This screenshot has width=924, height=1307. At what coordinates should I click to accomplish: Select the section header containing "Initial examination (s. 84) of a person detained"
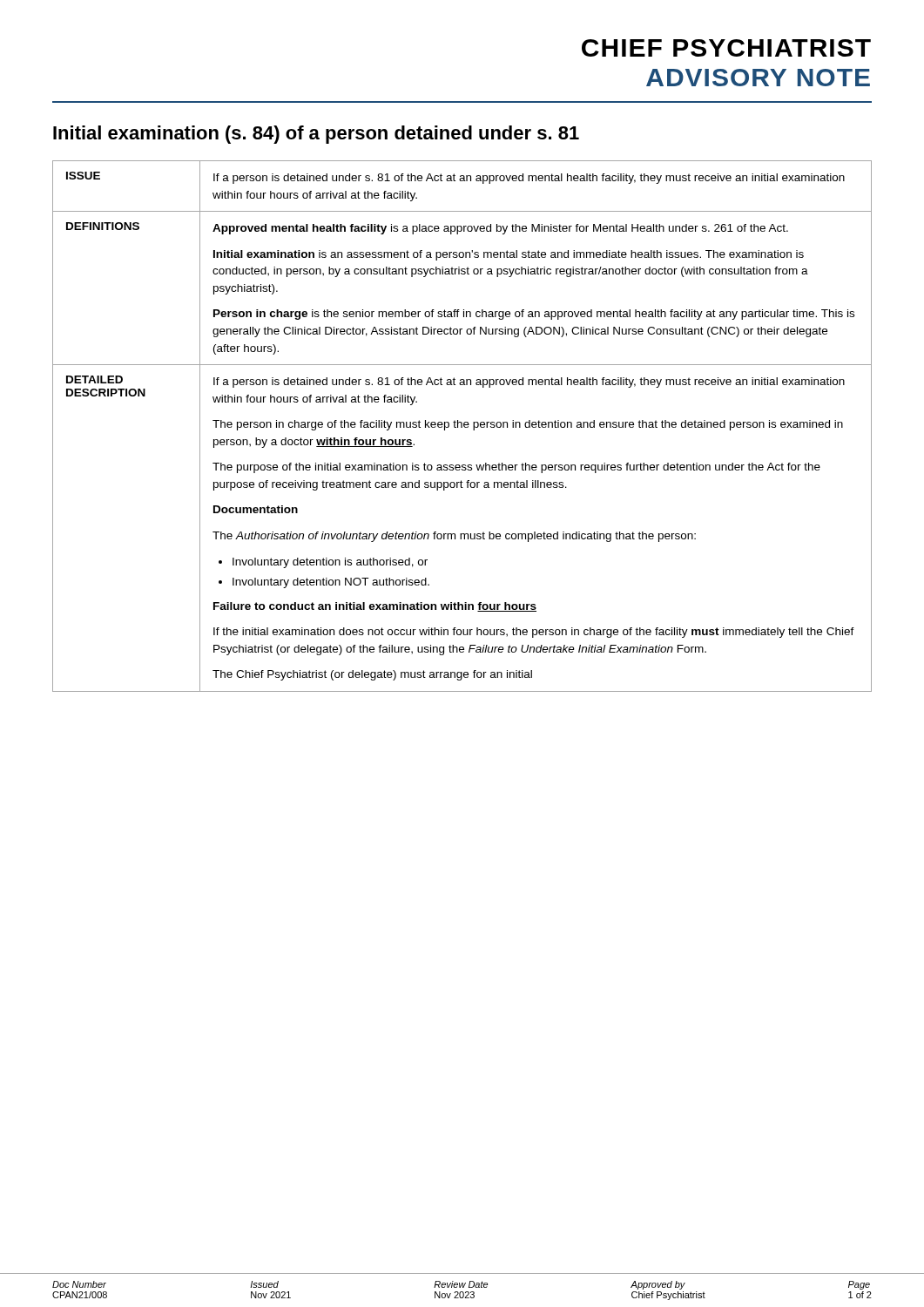tap(316, 133)
